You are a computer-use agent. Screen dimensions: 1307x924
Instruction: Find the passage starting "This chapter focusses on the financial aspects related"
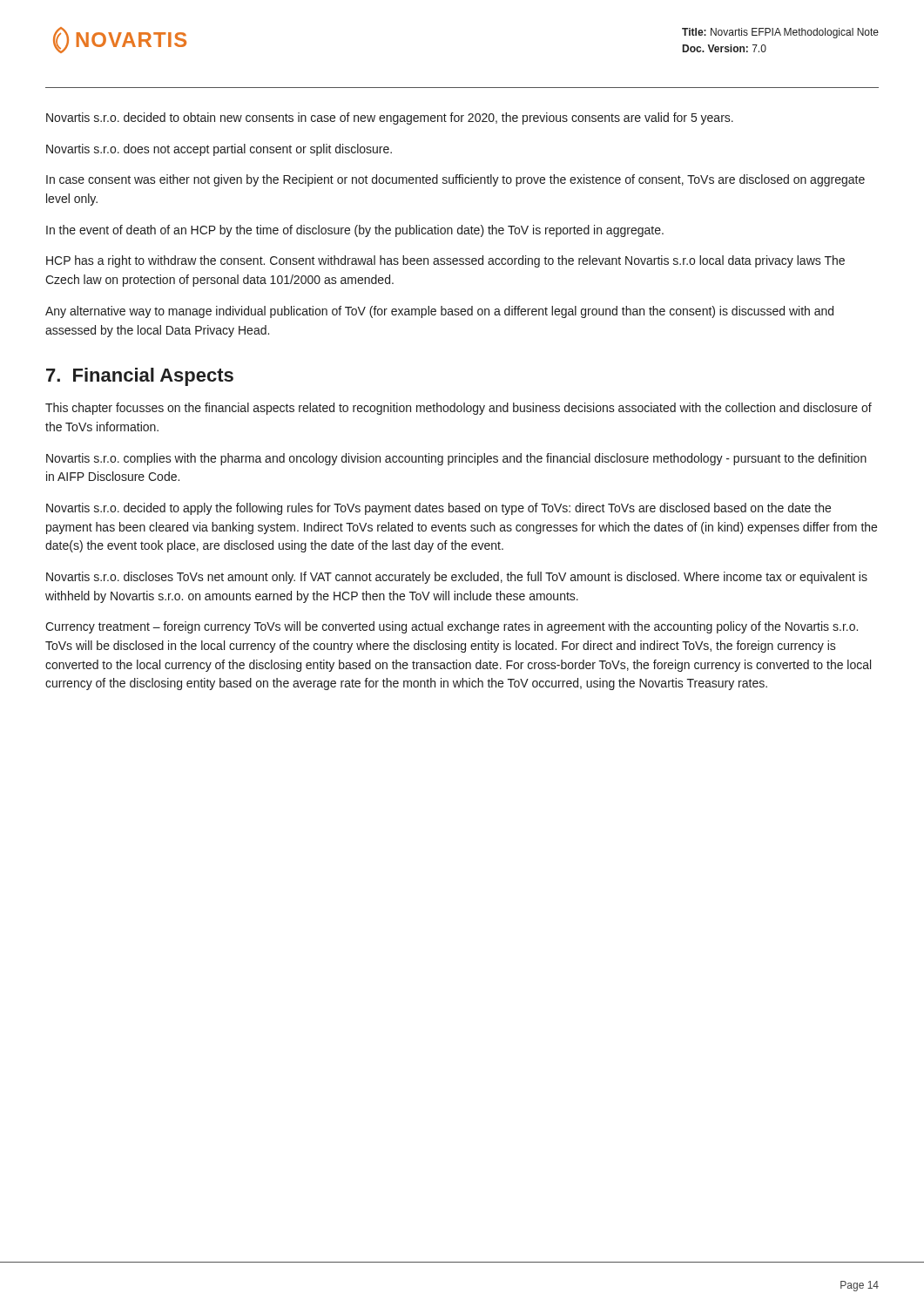(458, 417)
